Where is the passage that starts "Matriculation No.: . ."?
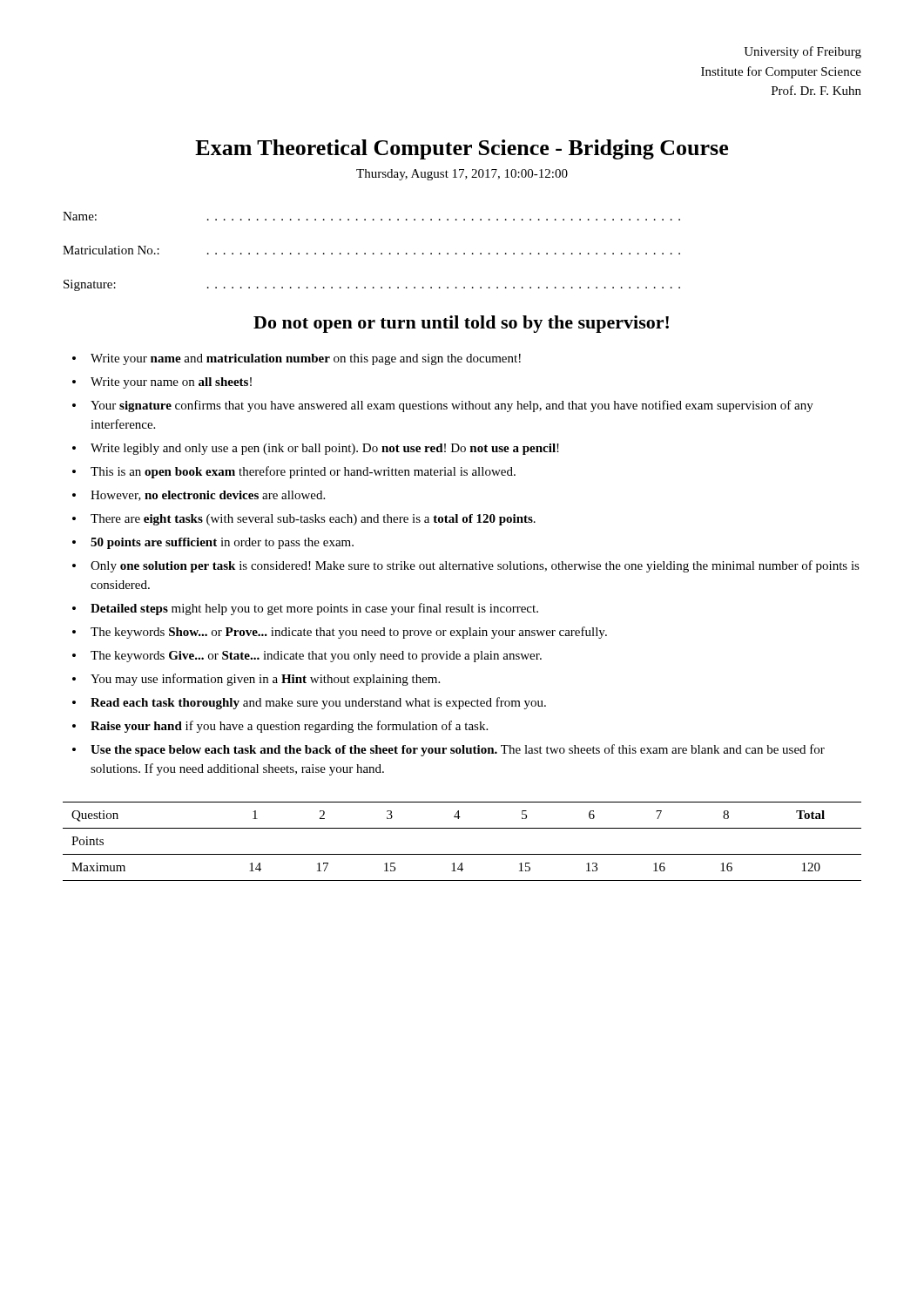The image size is (924, 1307). pos(462,250)
